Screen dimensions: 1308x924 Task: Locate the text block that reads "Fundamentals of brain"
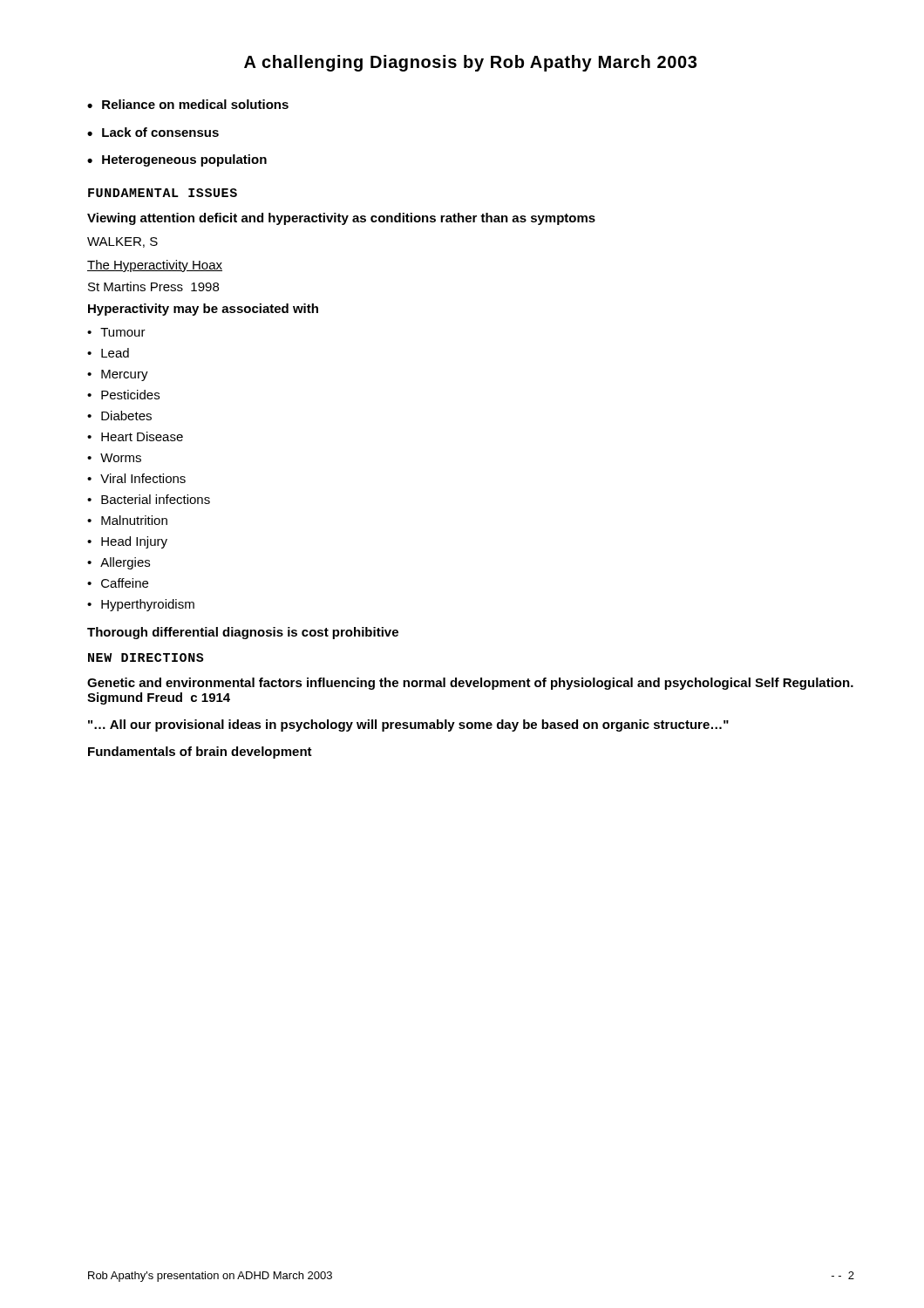199,751
